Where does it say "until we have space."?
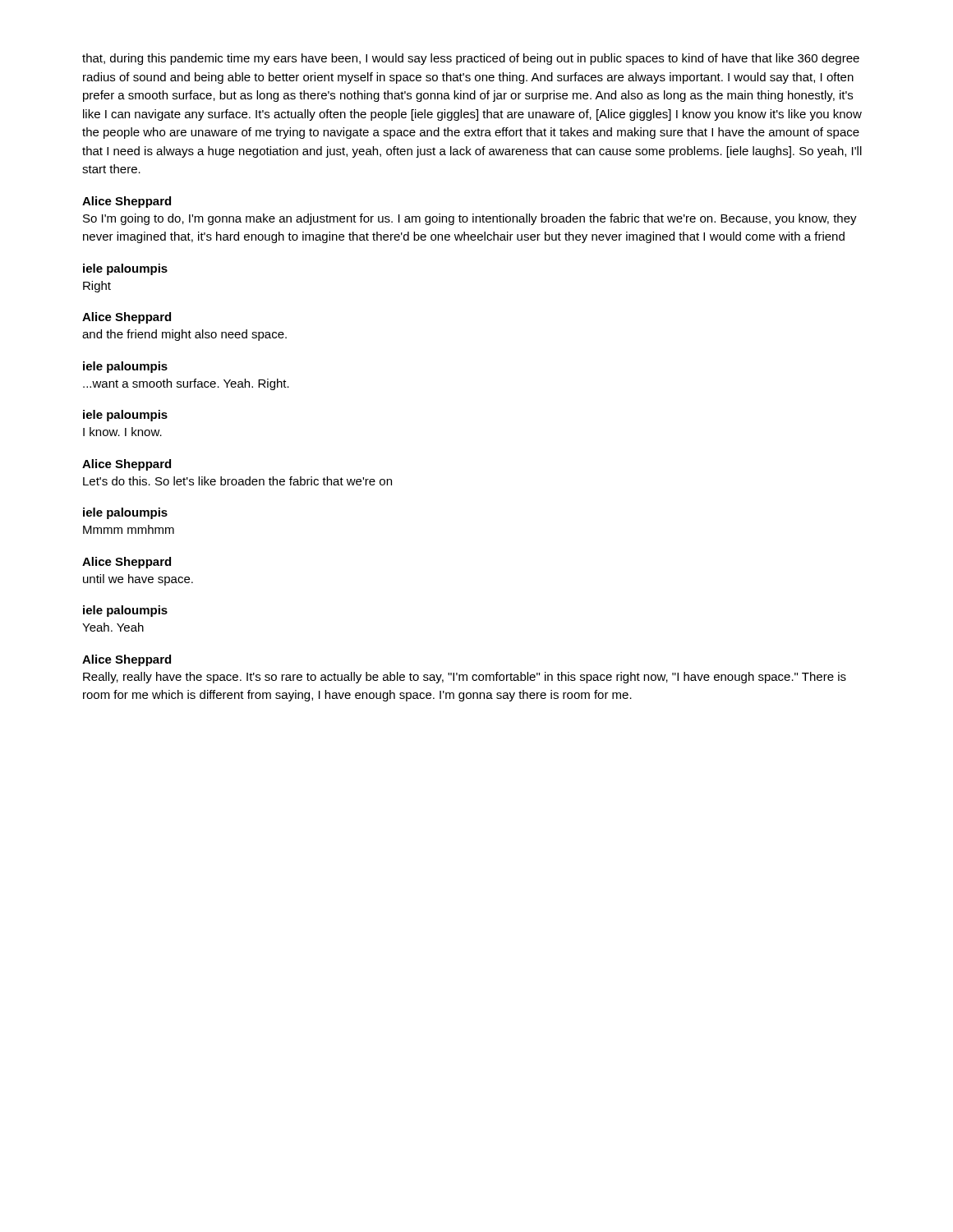The width and height of the screenshot is (953, 1232). (x=138, y=578)
